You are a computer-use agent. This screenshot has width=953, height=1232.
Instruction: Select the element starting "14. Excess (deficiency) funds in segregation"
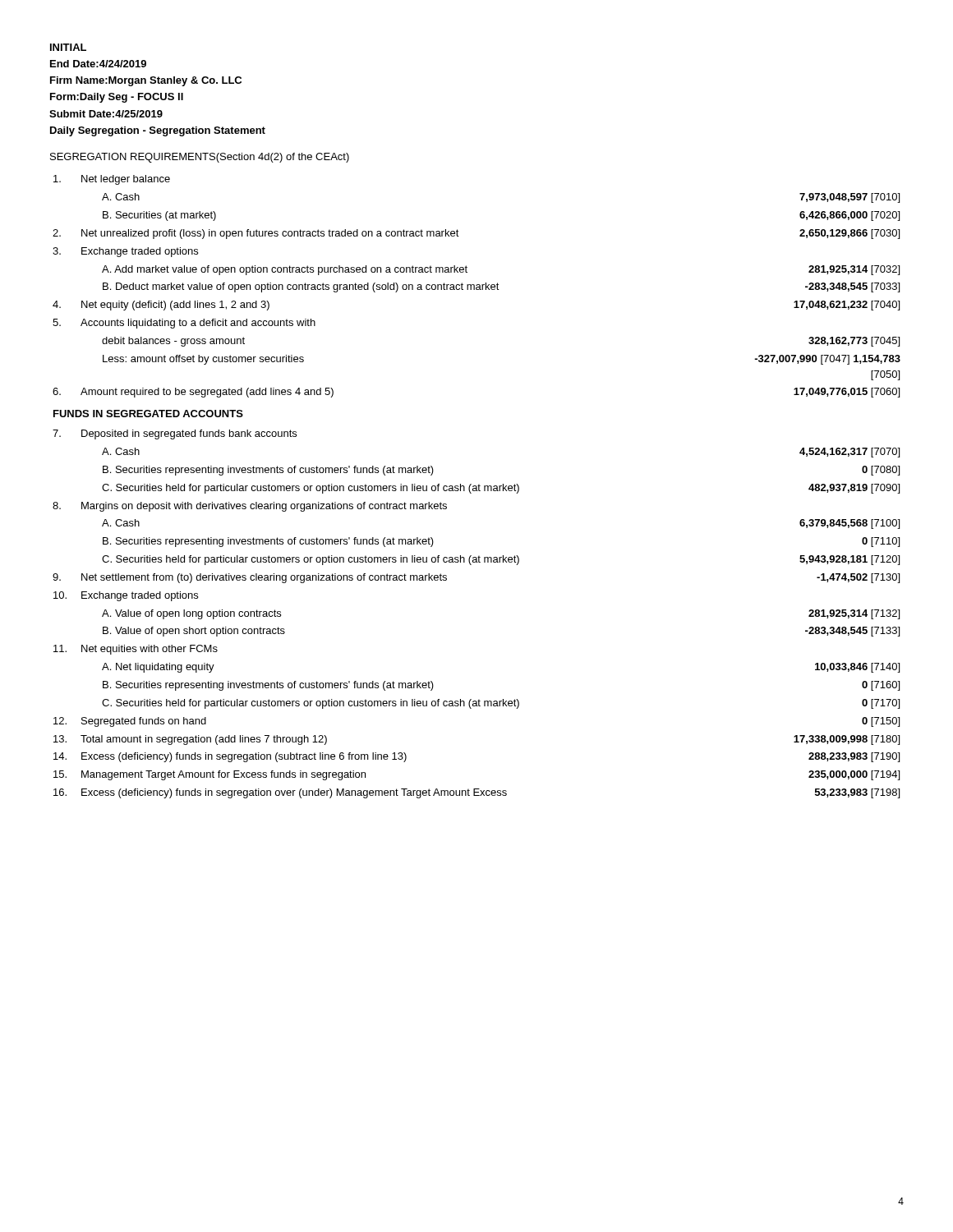(x=247, y=757)
